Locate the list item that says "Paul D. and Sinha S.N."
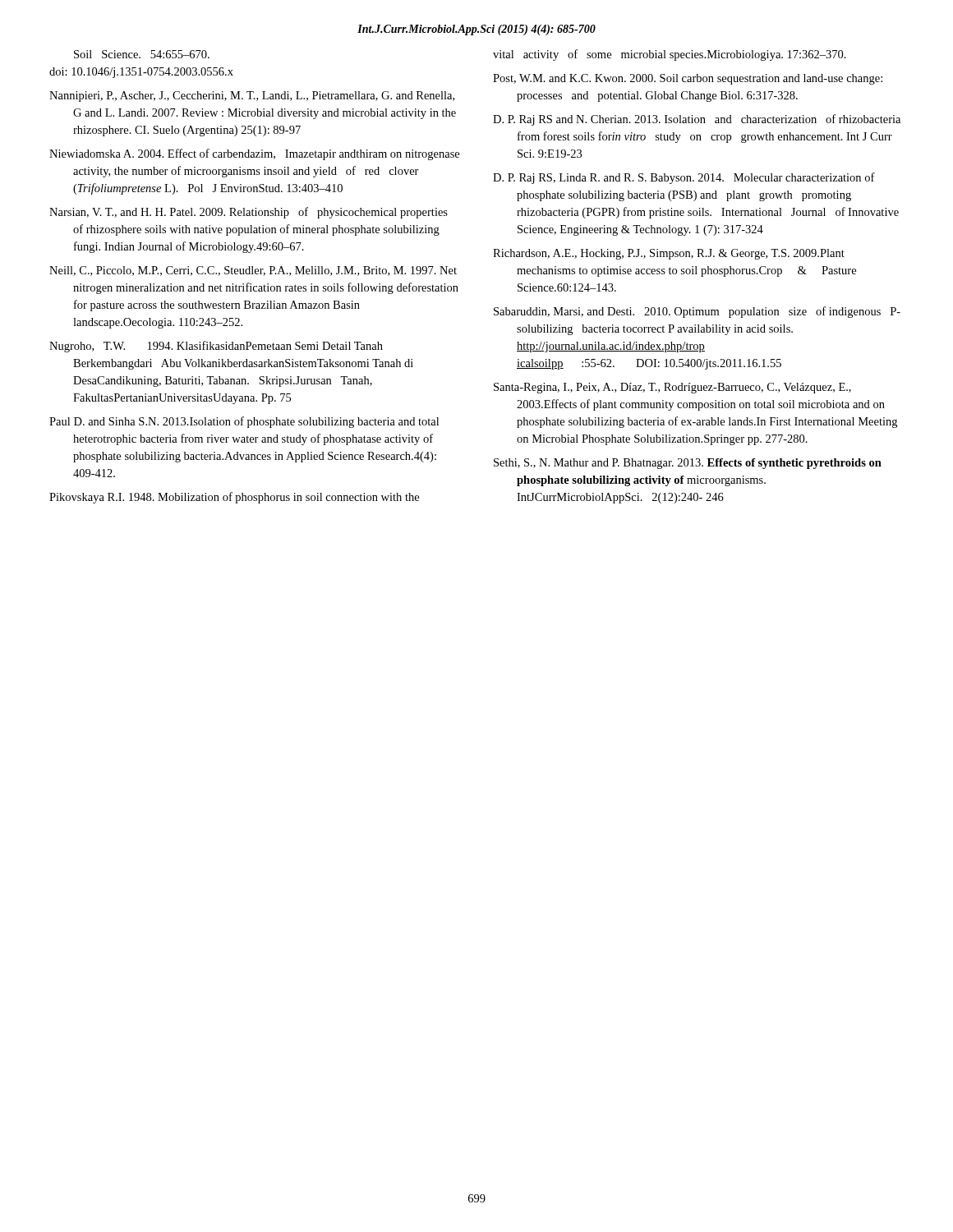 244,448
